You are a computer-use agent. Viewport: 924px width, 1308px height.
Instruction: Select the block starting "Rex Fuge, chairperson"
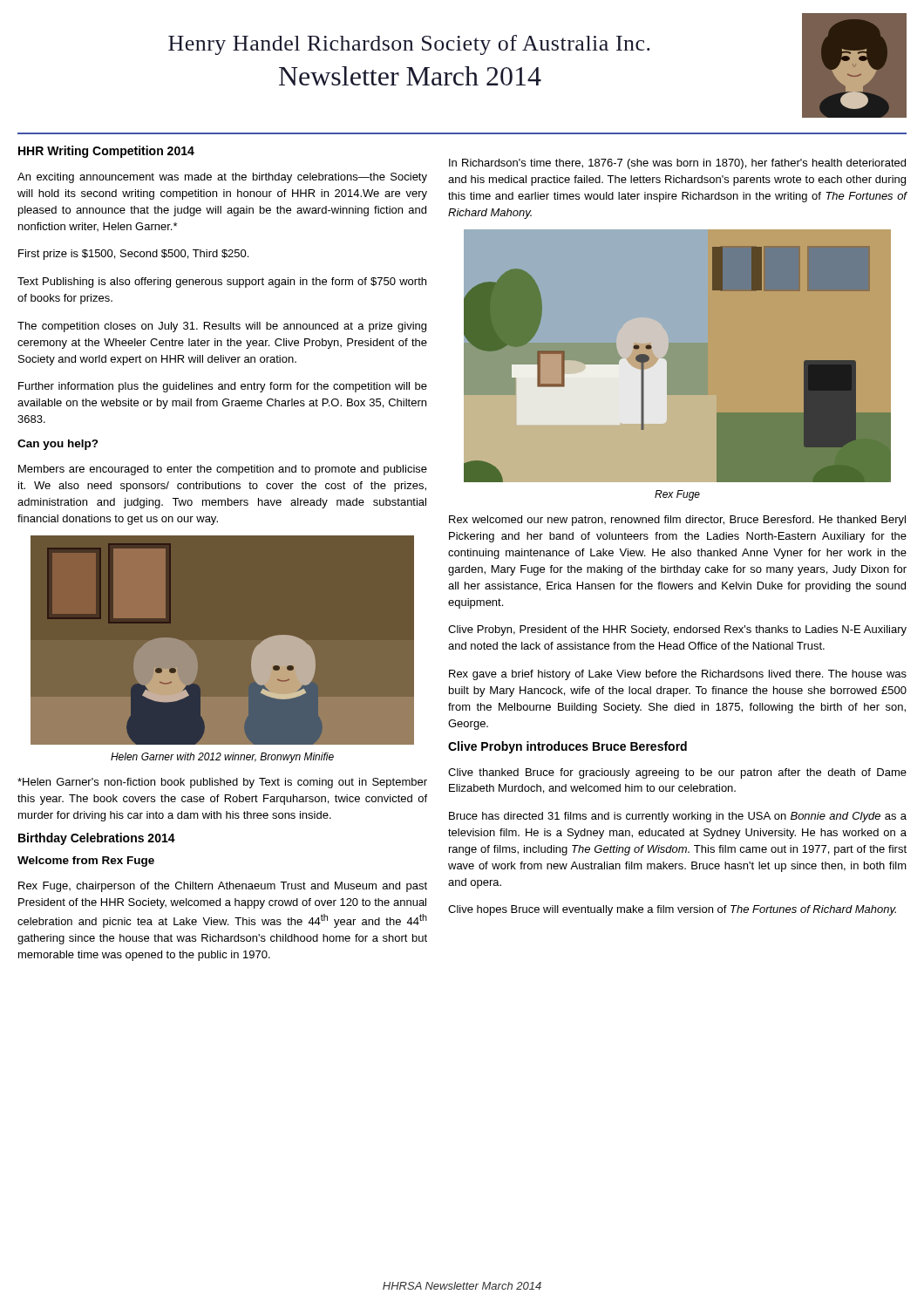(x=222, y=921)
